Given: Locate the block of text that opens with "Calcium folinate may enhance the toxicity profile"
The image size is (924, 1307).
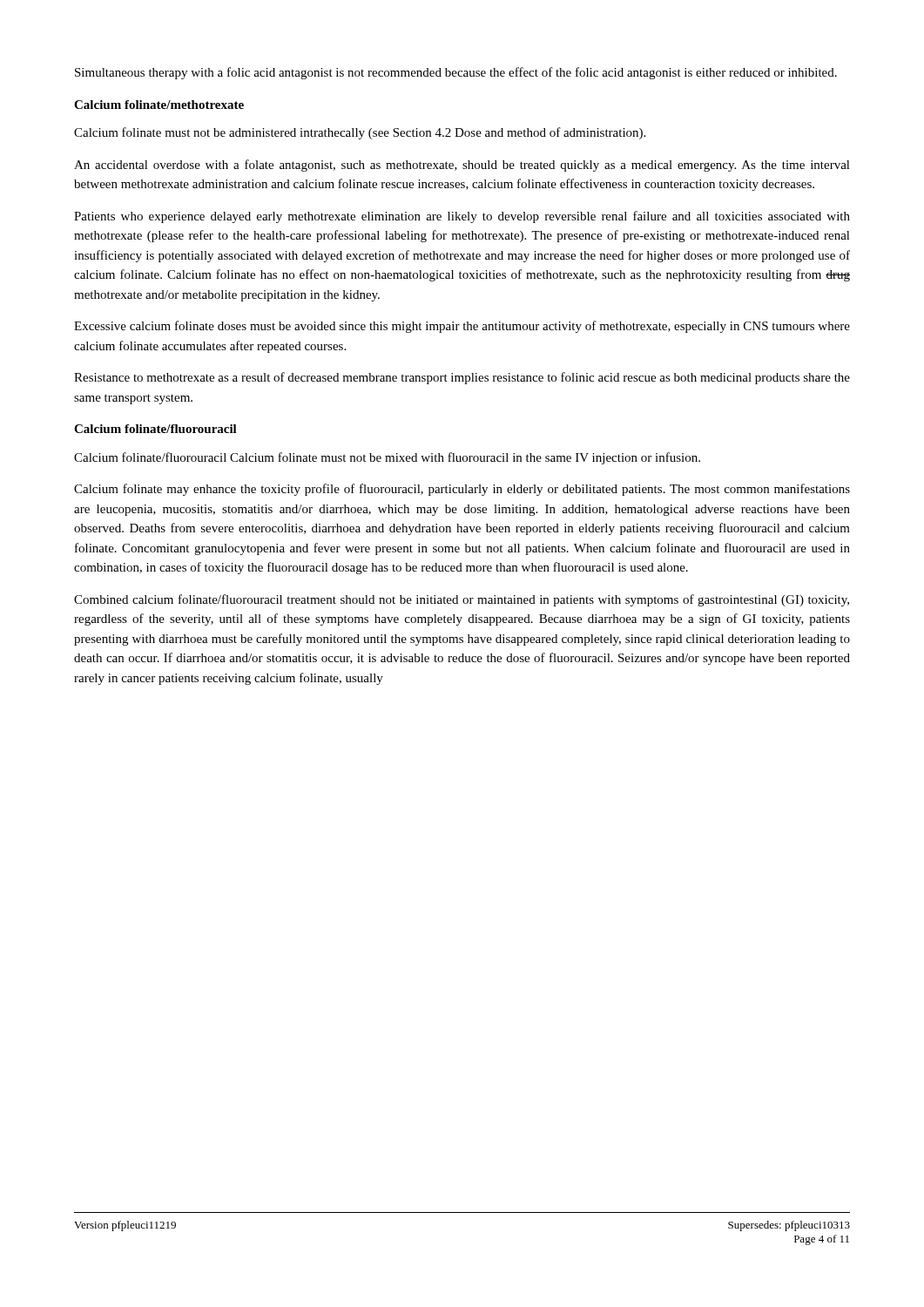Looking at the screenshot, I should click(462, 528).
